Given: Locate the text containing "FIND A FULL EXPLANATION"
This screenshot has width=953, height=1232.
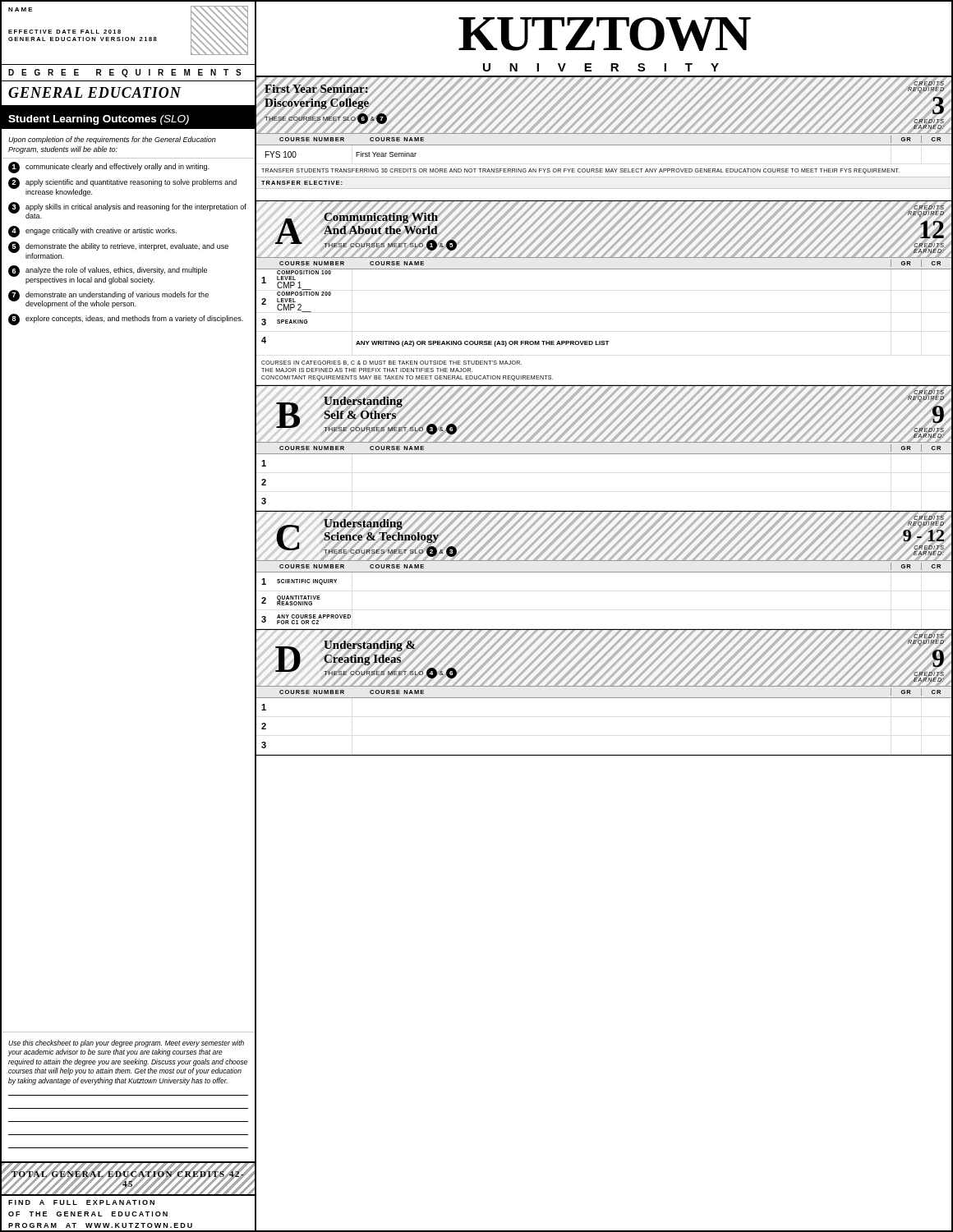Looking at the screenshot, I should point(82,1202).
